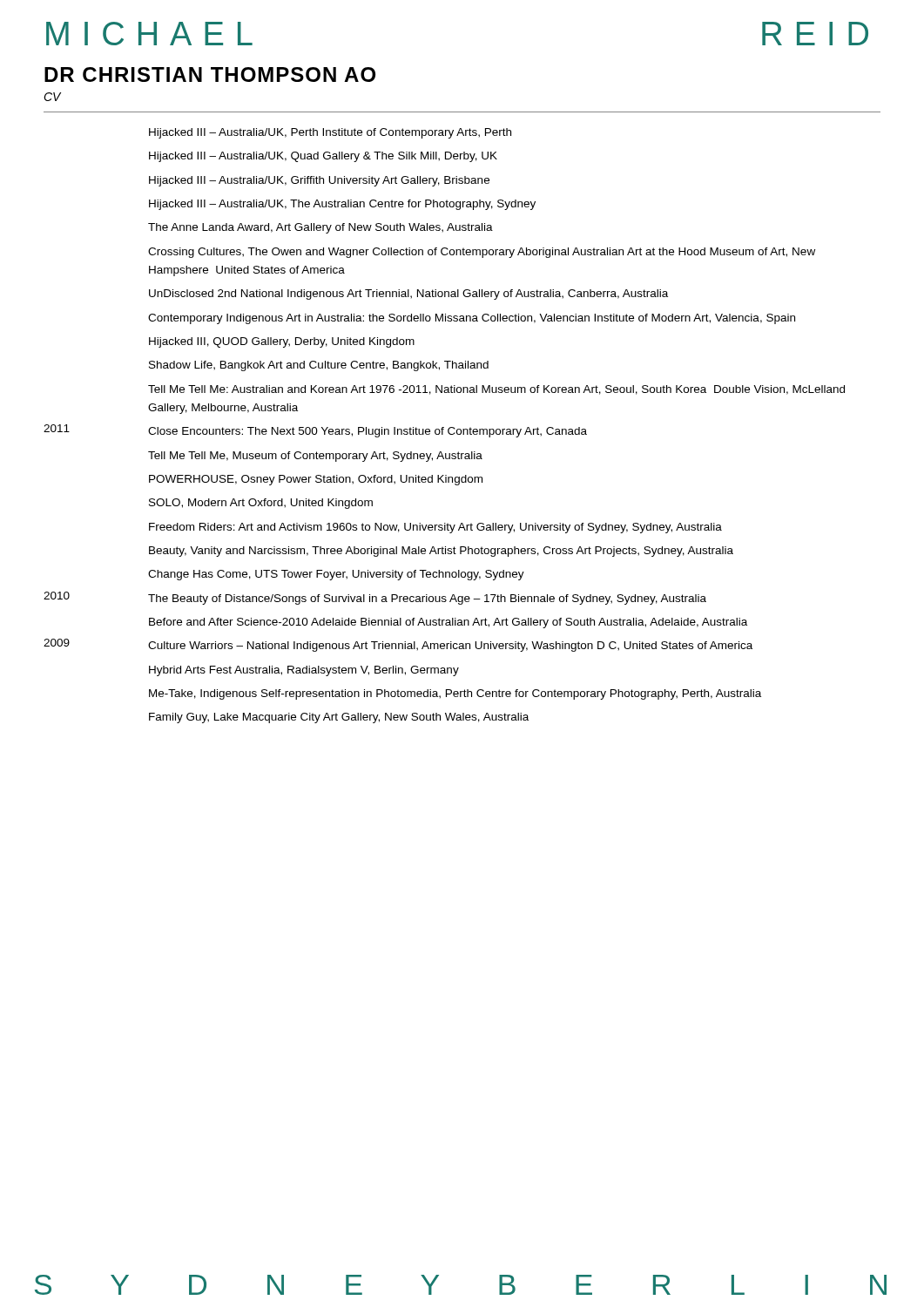
Task: Locate the region starting "Before and After"
Action: click(462, 622)
